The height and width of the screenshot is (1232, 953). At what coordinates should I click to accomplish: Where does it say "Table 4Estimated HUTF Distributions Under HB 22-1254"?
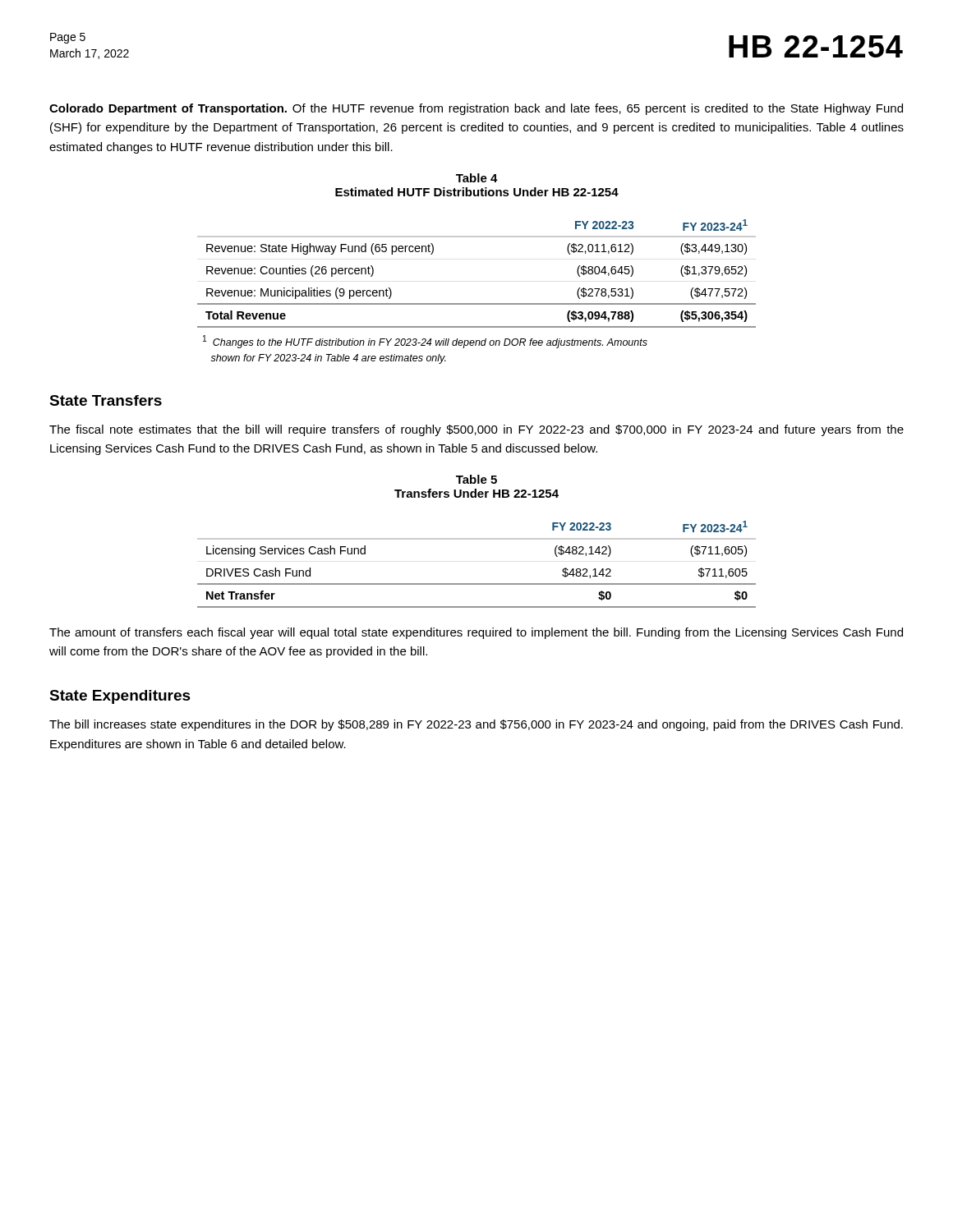(476, 185)
